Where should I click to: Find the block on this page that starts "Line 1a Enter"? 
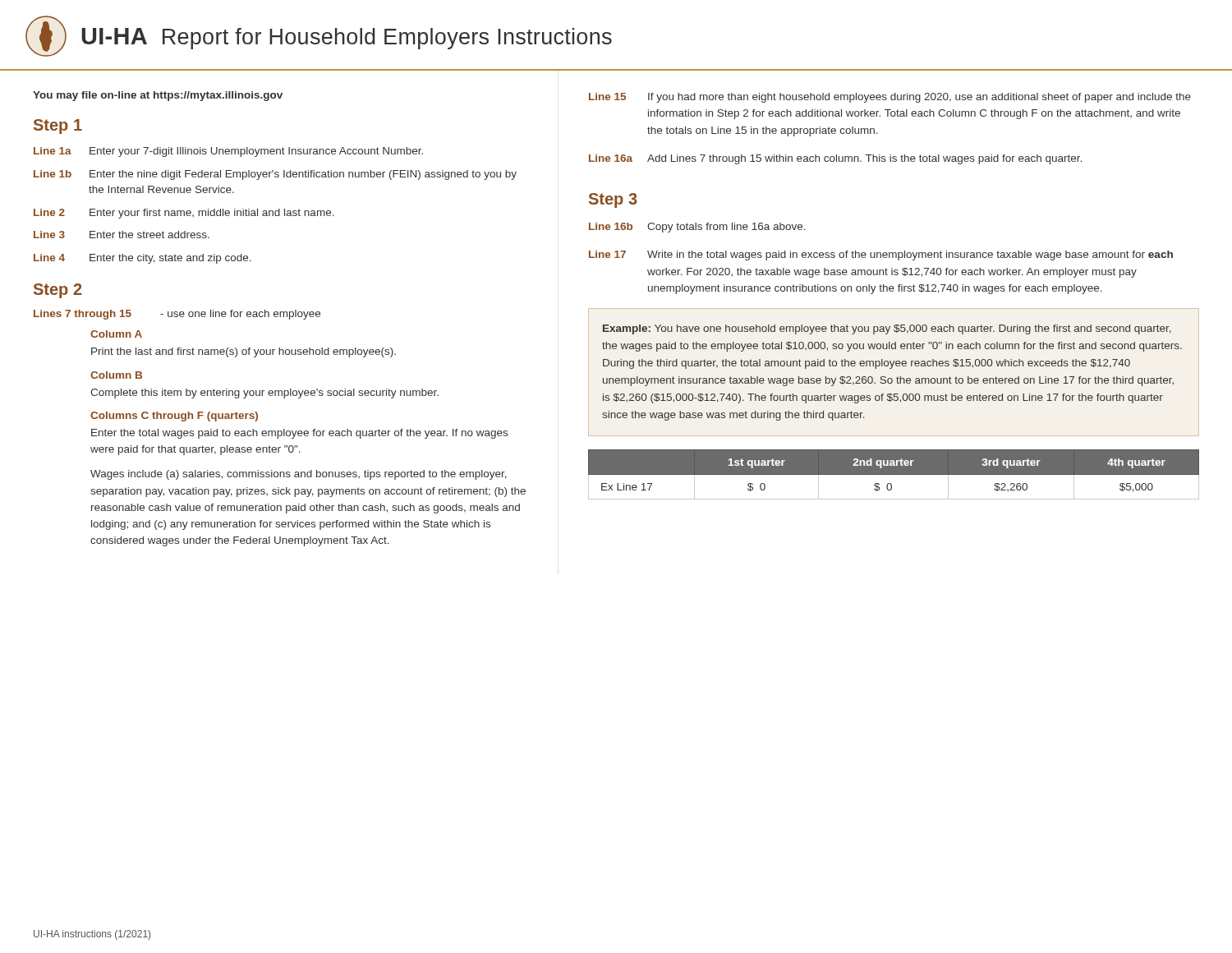coord(228,151)
